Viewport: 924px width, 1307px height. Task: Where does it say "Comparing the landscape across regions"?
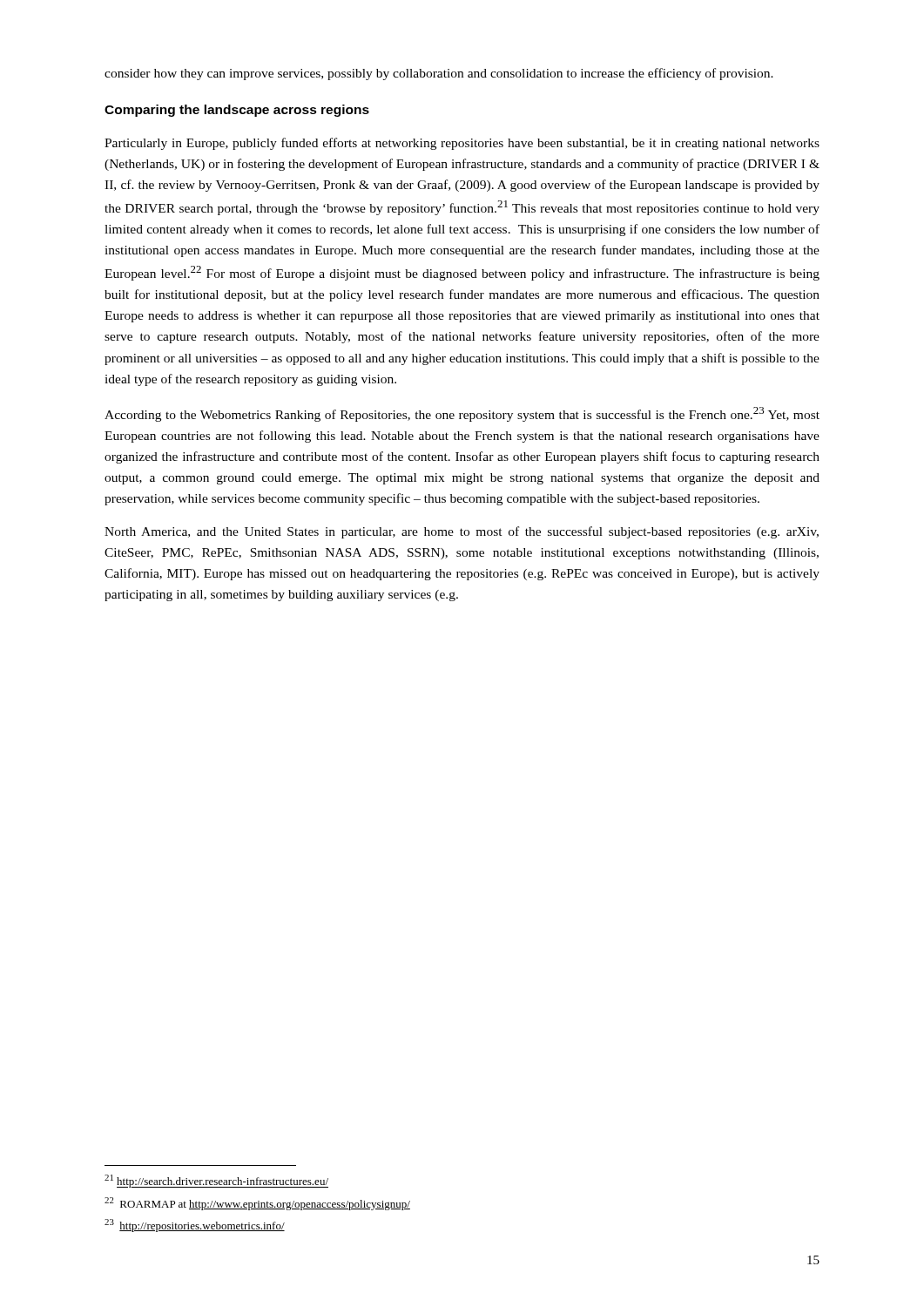point(237,109)
